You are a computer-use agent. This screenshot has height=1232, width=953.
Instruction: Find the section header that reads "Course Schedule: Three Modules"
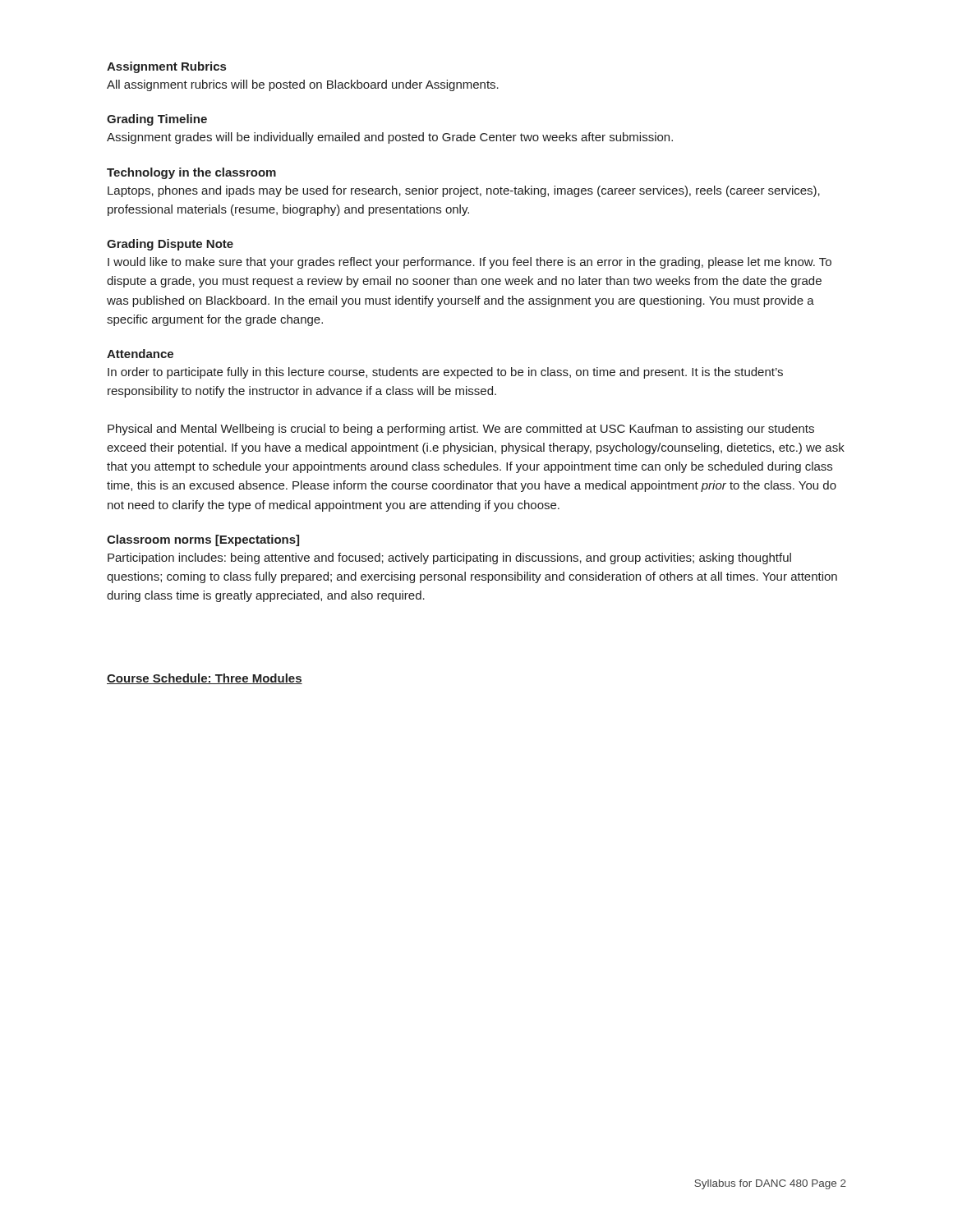click(x=204, y=678)
